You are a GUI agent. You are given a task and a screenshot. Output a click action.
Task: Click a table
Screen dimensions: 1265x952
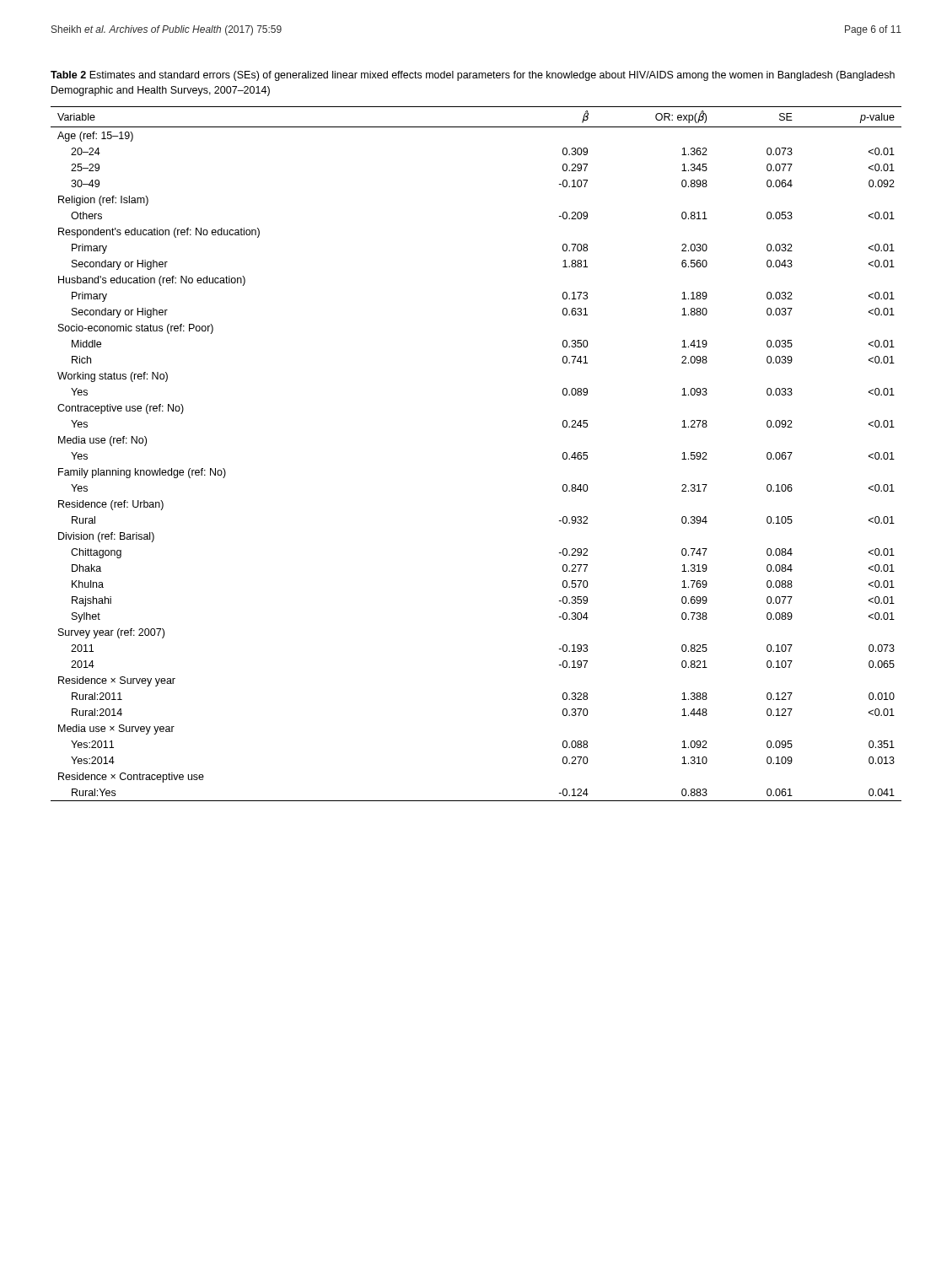[x=476, y=454]
